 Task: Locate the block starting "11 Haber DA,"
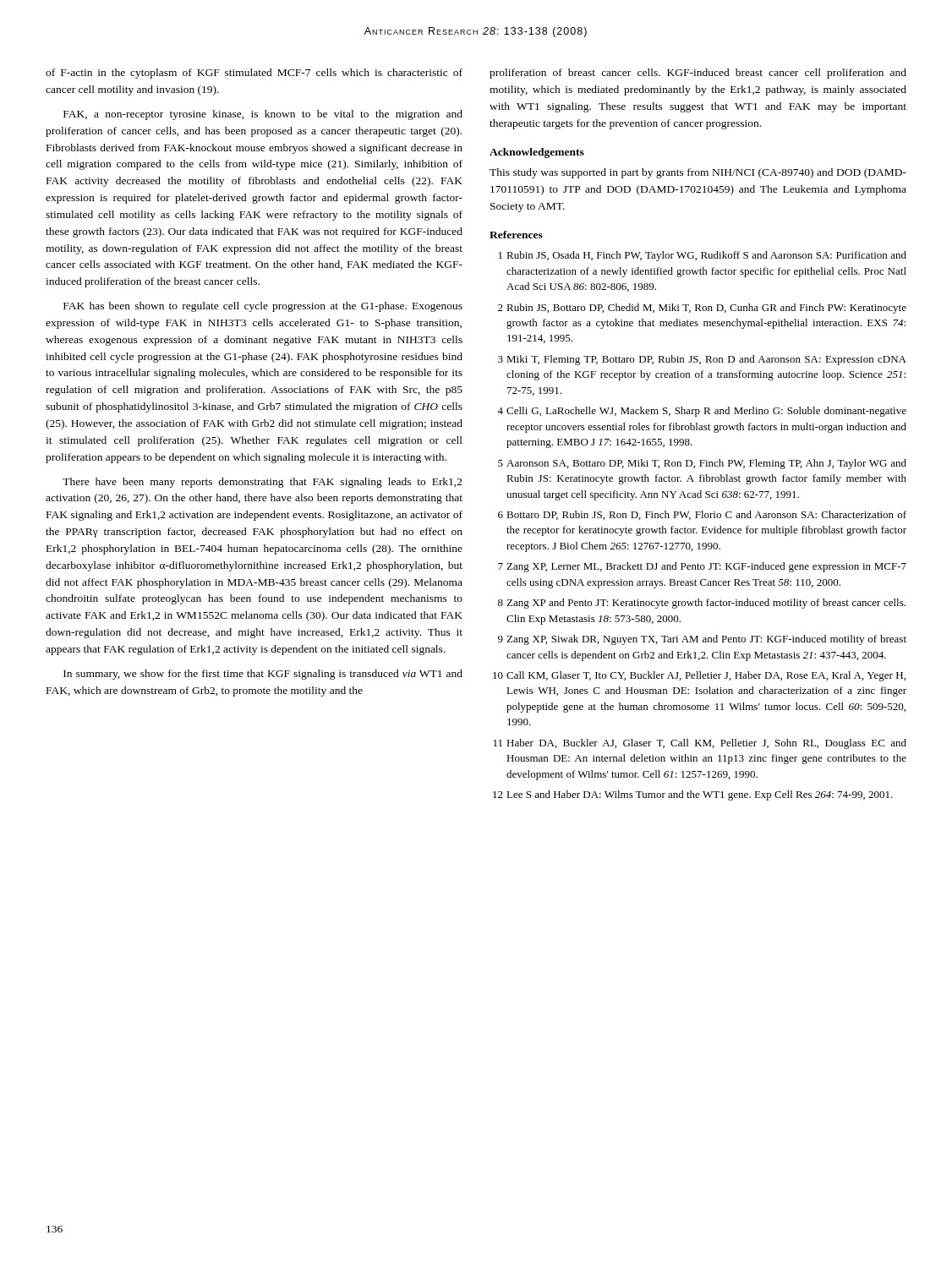click(x=698, y=759)
